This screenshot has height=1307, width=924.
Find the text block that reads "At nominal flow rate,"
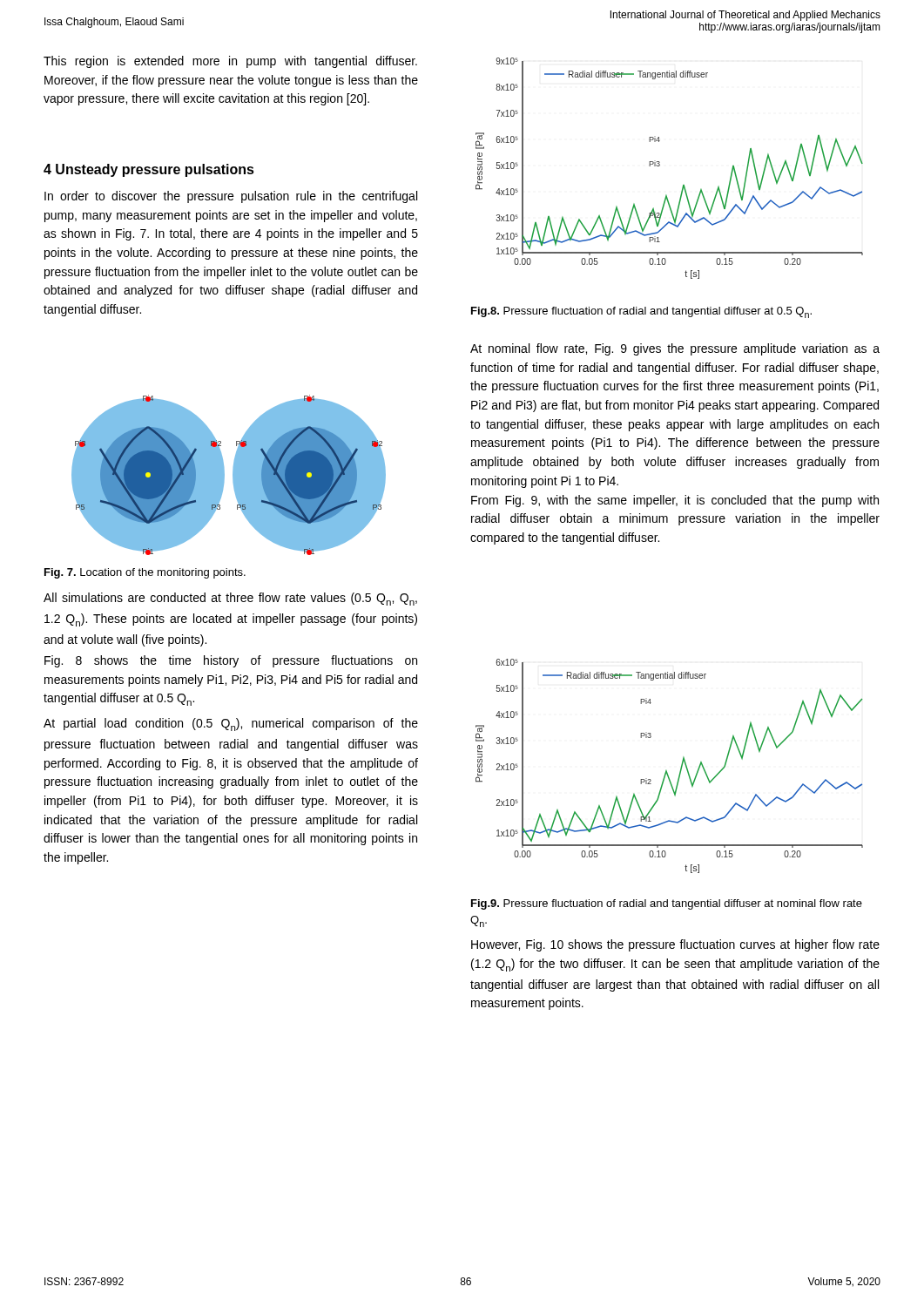675,443
